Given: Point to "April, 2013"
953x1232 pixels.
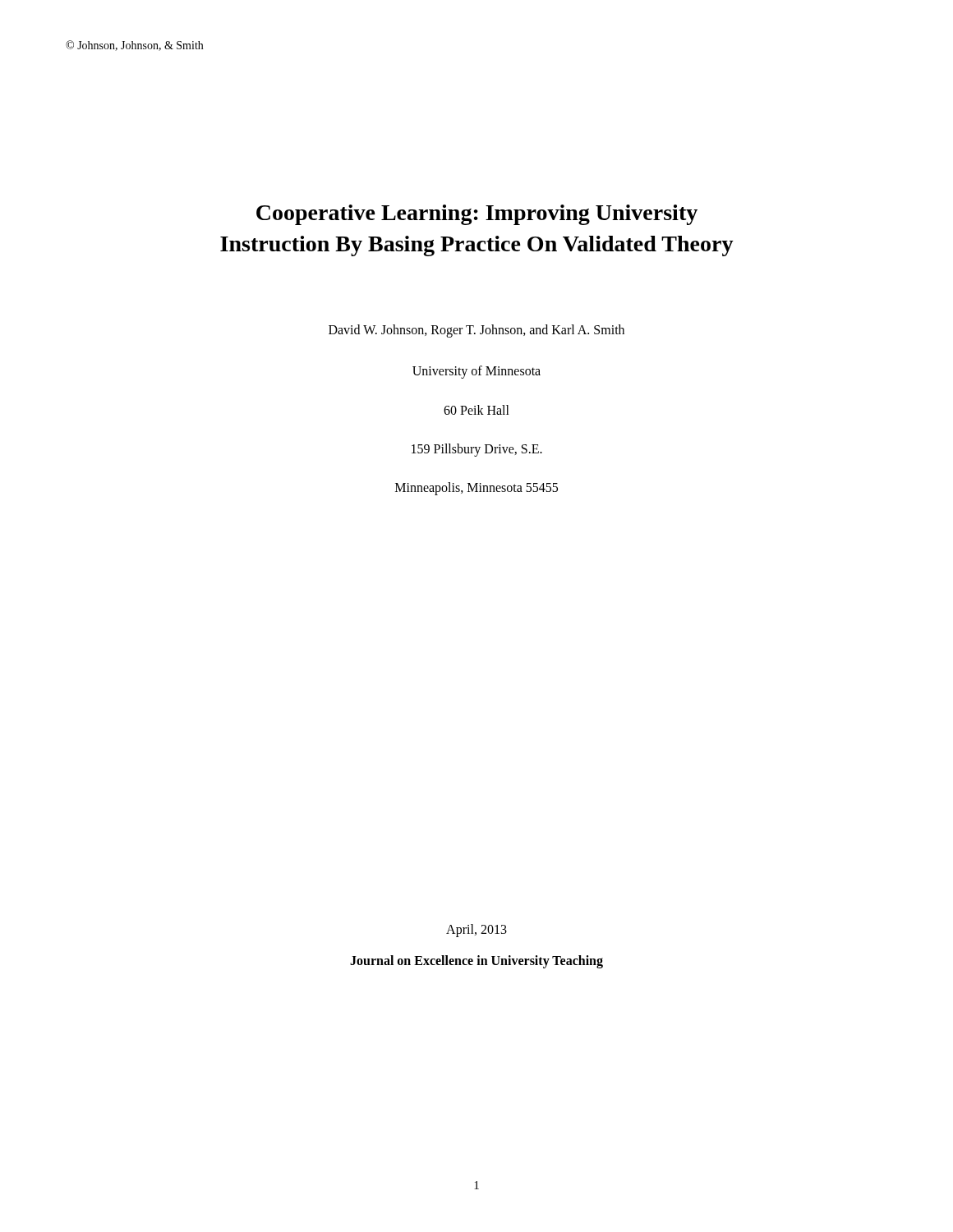Looking at the screenshot, I should (476, 929).
